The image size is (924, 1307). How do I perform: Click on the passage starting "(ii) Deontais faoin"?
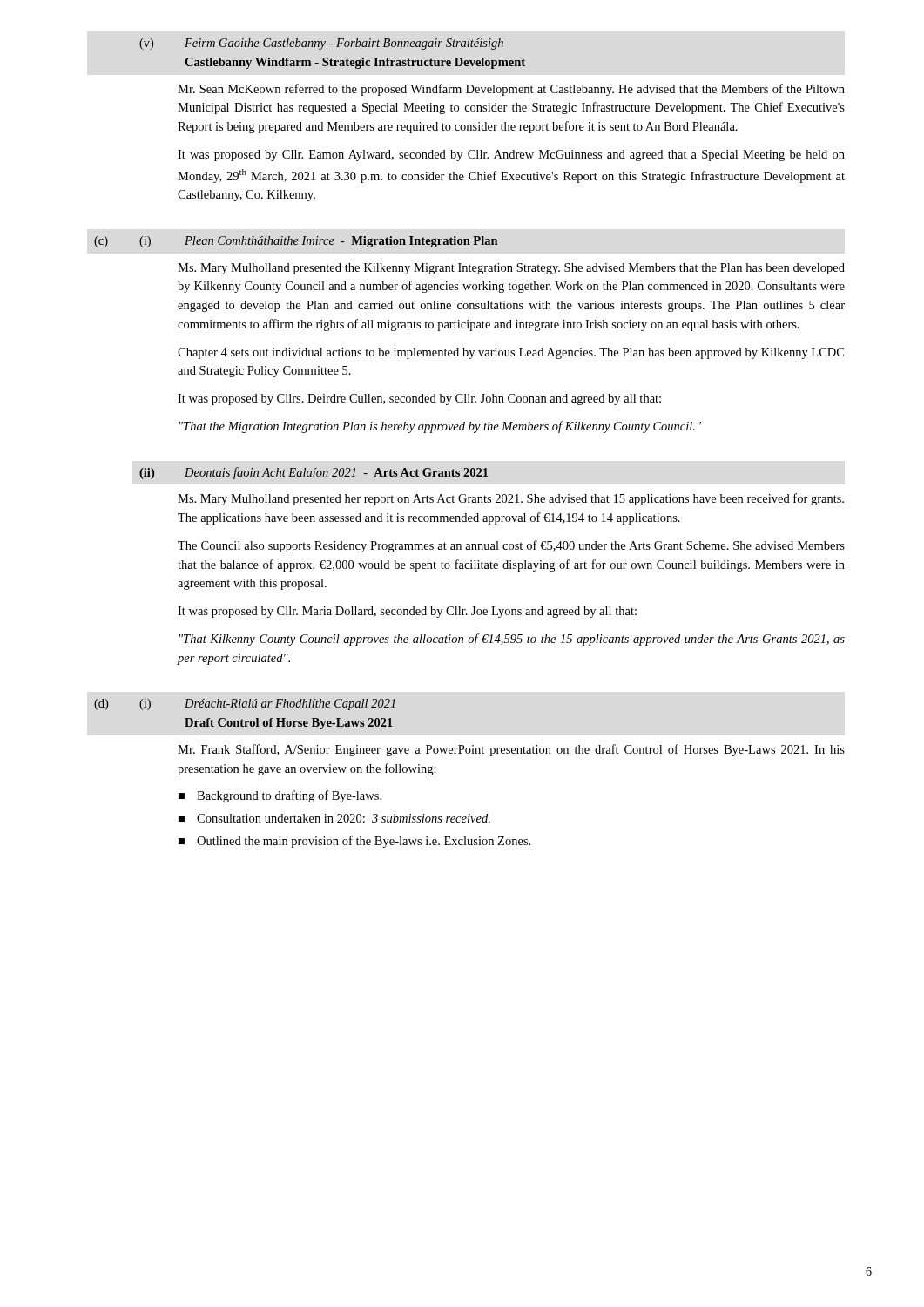(489, 473)
